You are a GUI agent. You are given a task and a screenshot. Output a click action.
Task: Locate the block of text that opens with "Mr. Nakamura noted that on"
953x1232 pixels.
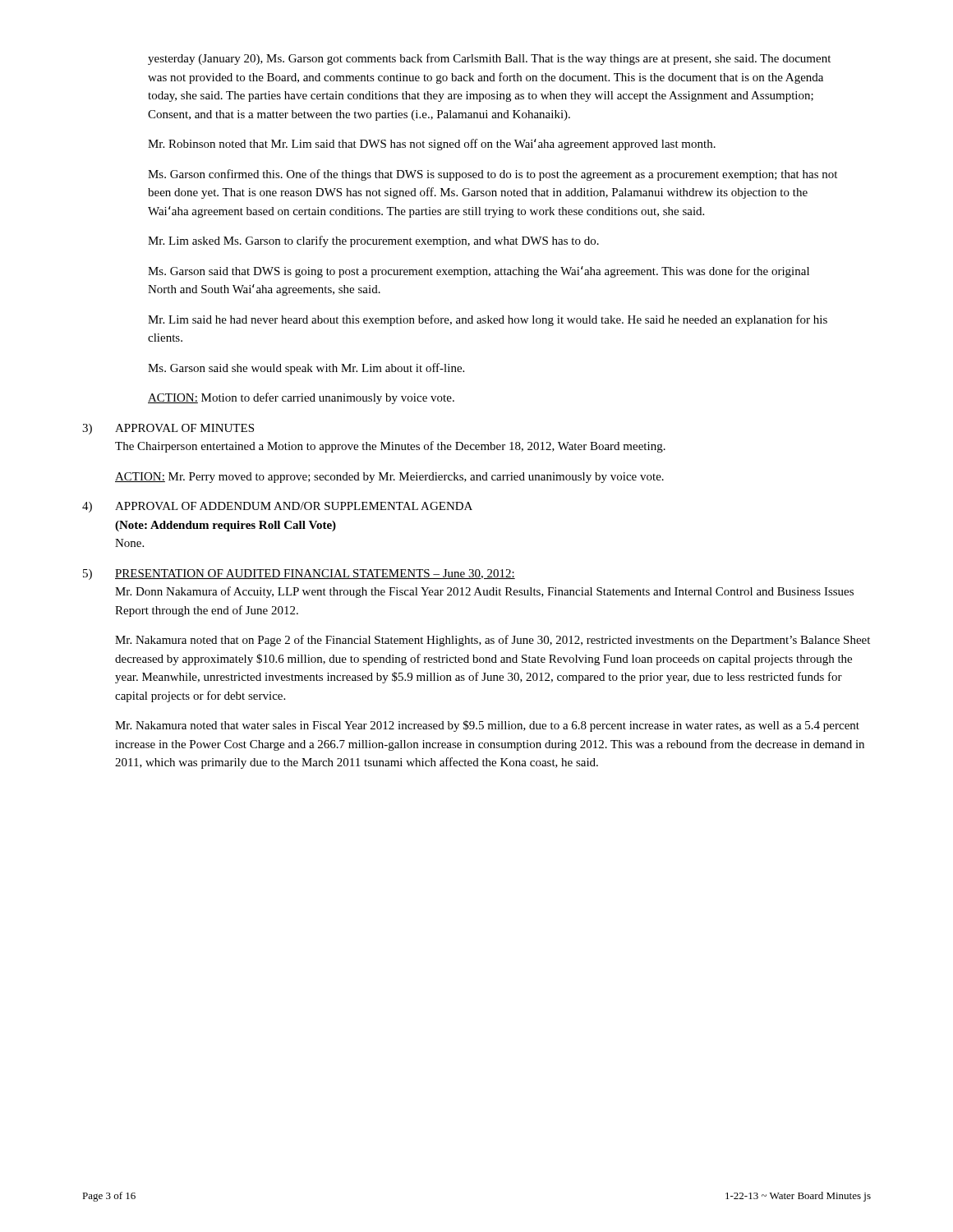tap(493, 668)
